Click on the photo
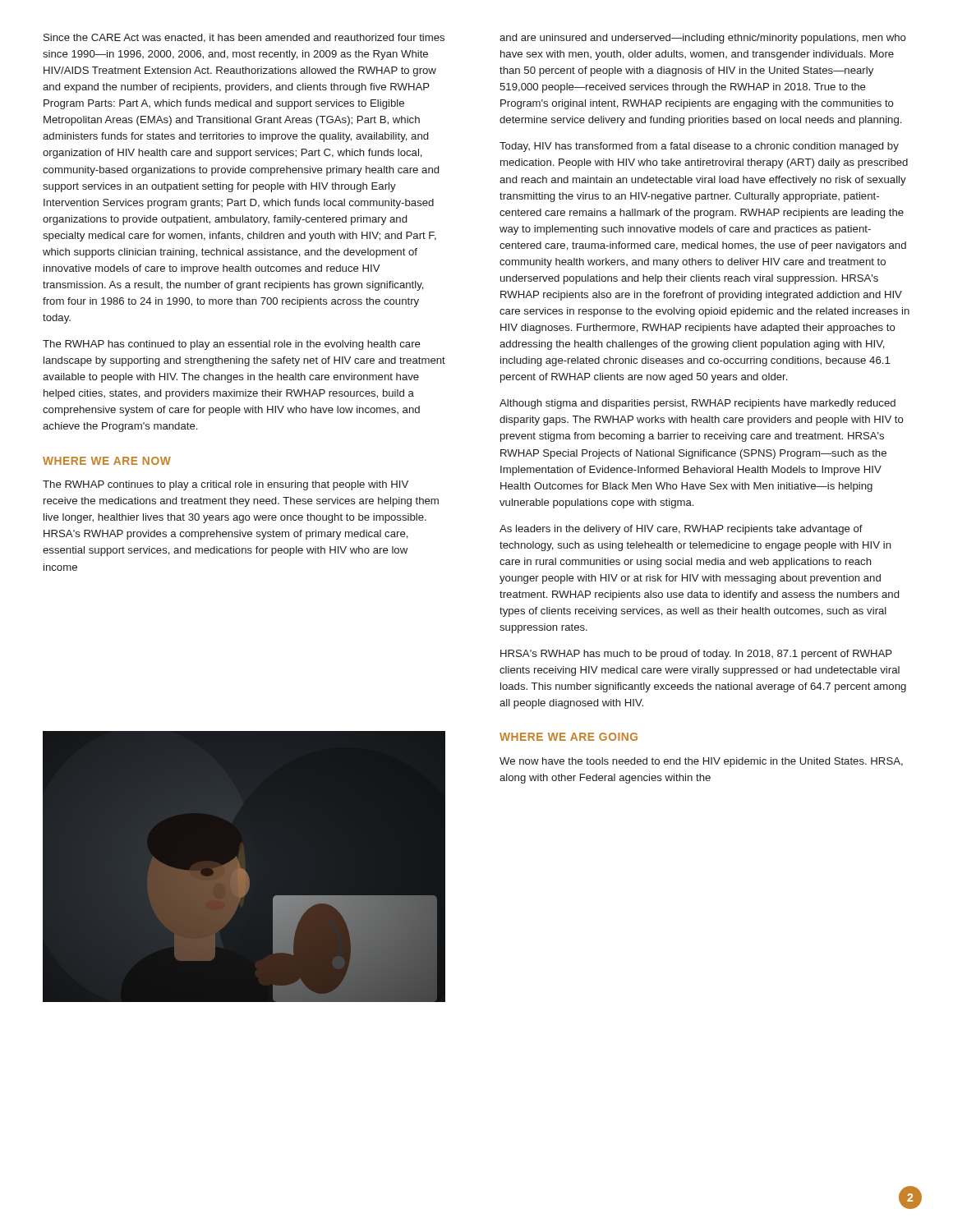This screenshot has width=953, height=1232. (x=244, y=866)
